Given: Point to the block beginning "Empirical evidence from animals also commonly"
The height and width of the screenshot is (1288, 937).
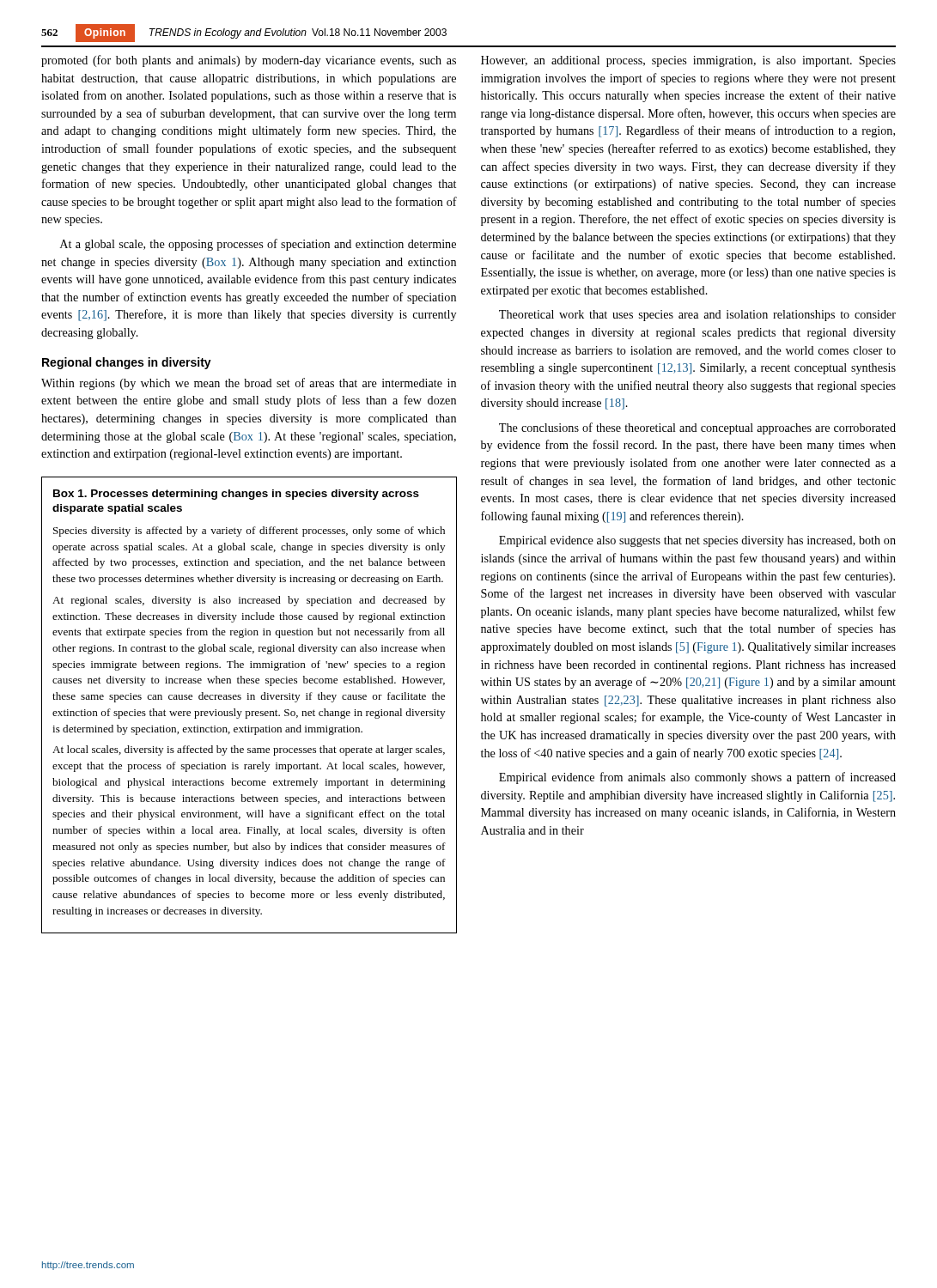Looking at the screenshot, I should pyautogui.click(x=688, y=804).
